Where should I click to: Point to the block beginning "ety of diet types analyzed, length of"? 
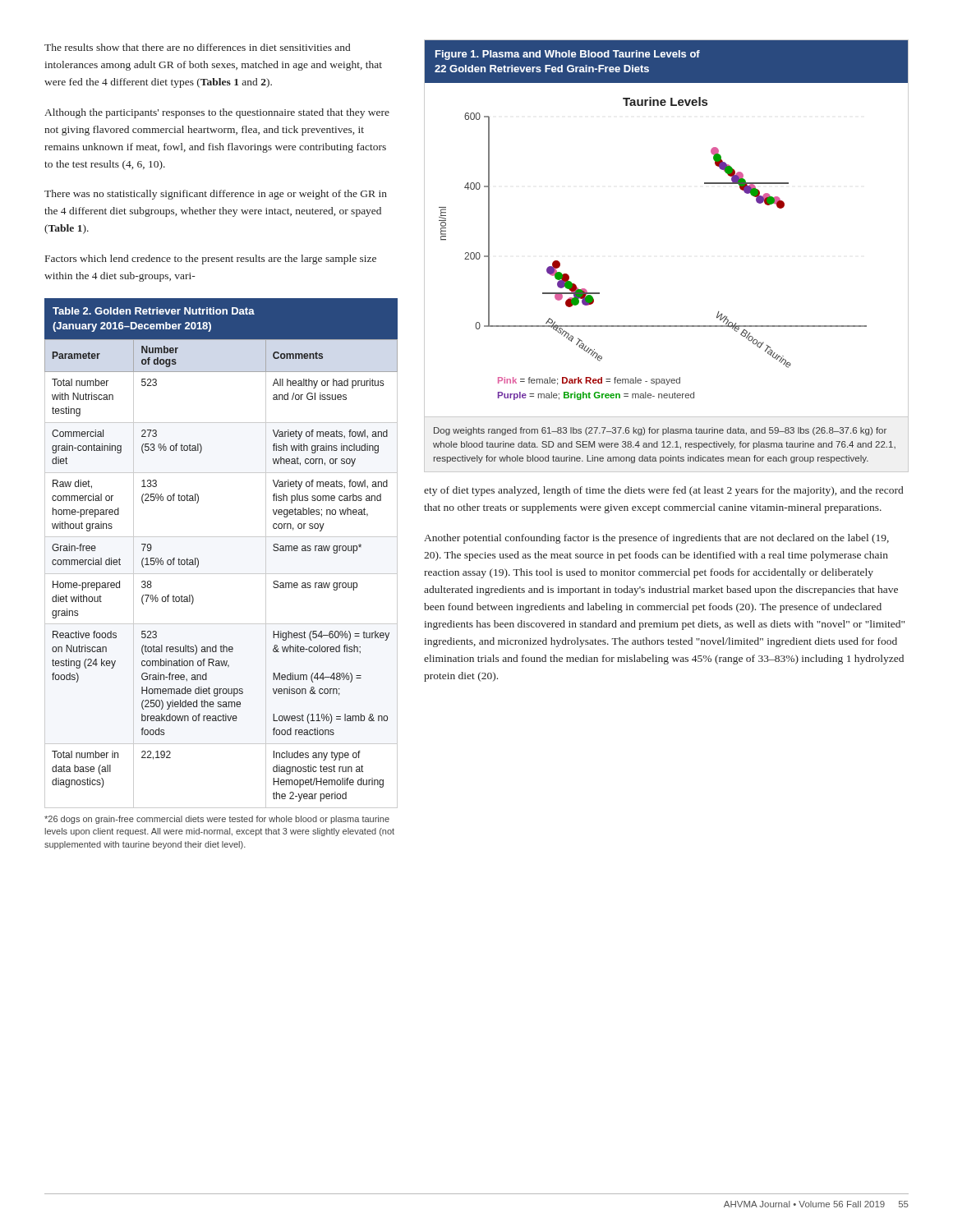[x=664, y=499]
